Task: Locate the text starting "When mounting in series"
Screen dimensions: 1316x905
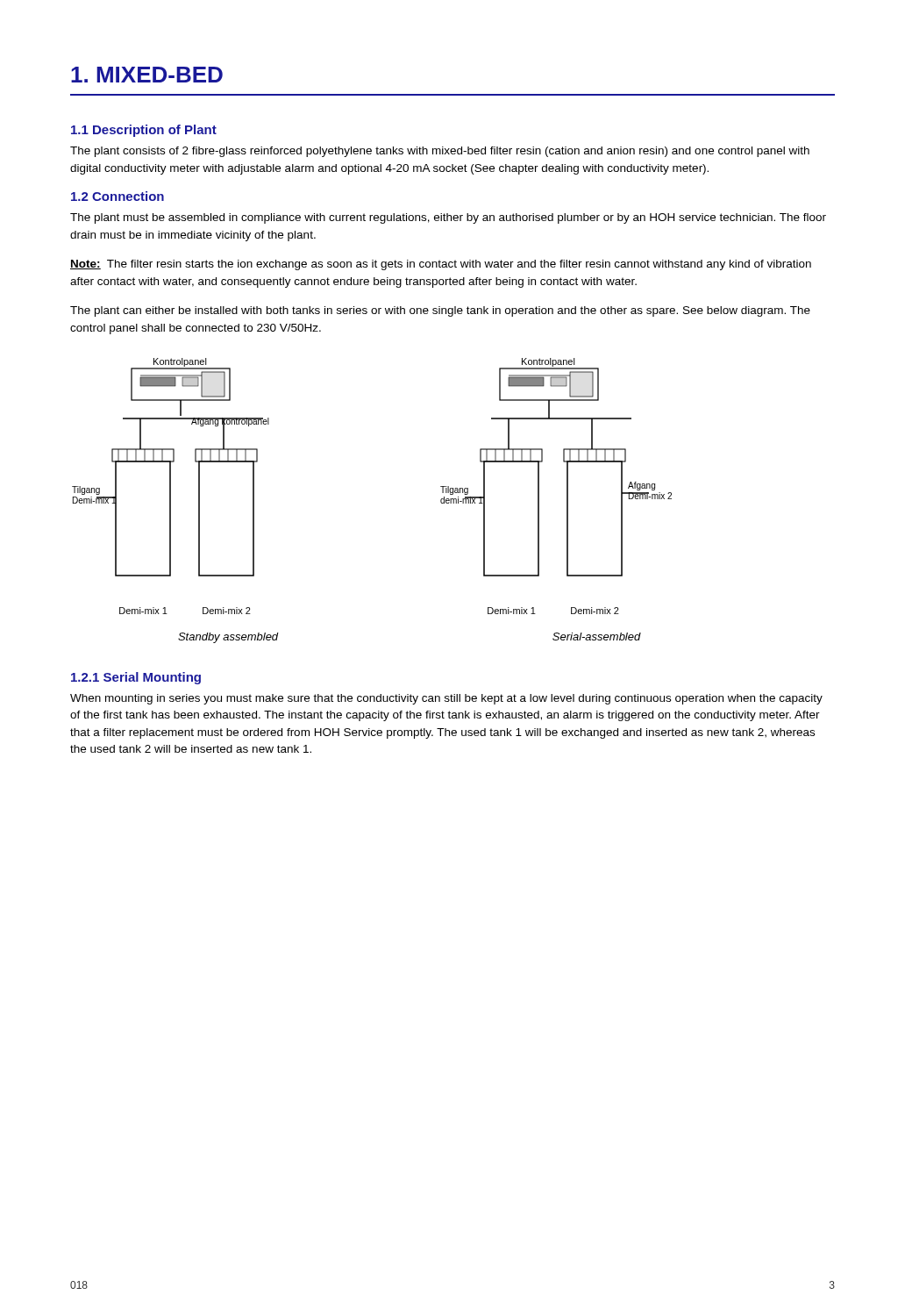Action: tap(452, 723)
